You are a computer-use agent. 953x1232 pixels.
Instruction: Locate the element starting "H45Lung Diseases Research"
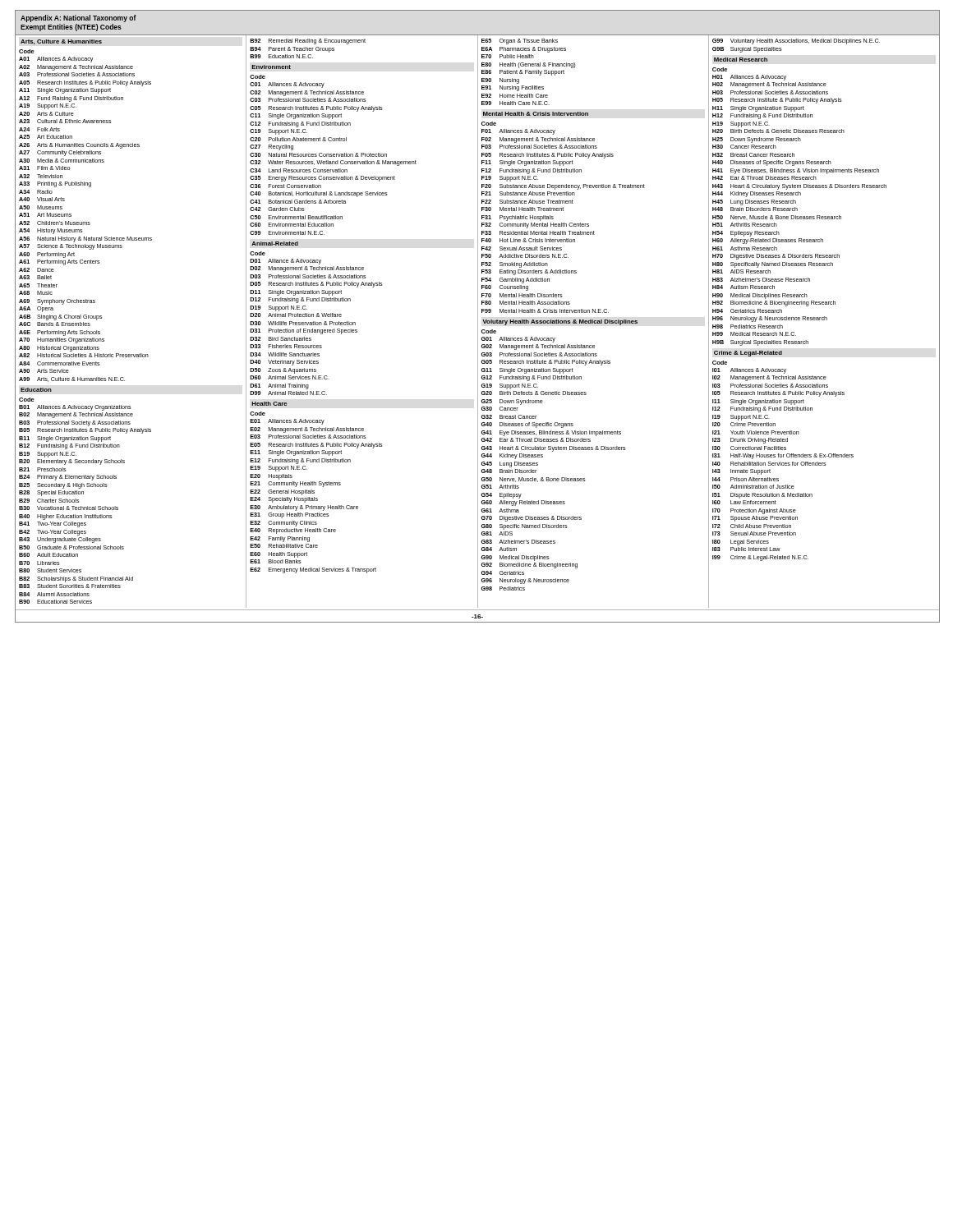pos(754,201)
